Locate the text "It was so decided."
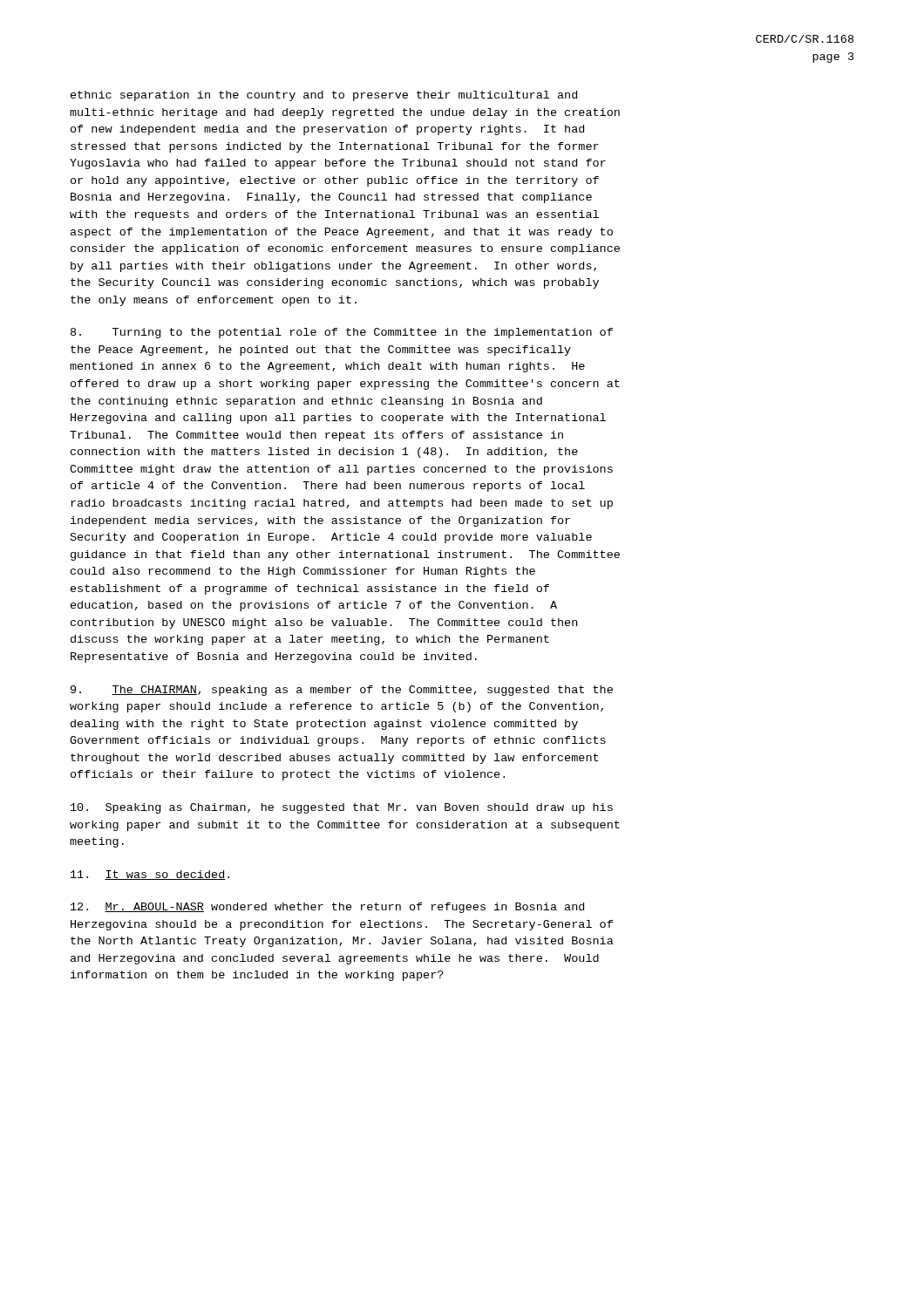The width and height of the screenshot is (924, 1308). click(151, 875)
